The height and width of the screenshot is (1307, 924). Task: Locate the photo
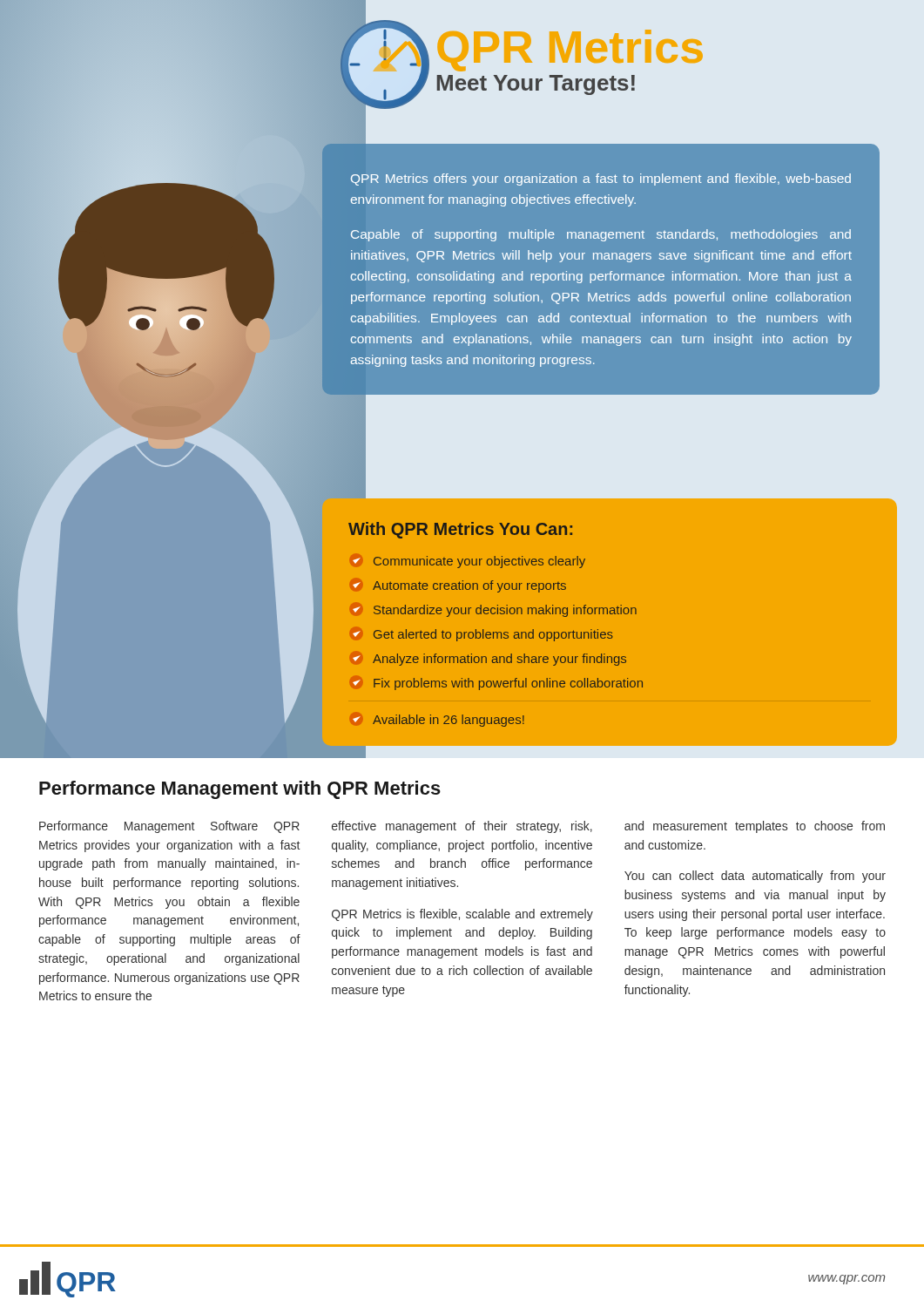[183, 379]
